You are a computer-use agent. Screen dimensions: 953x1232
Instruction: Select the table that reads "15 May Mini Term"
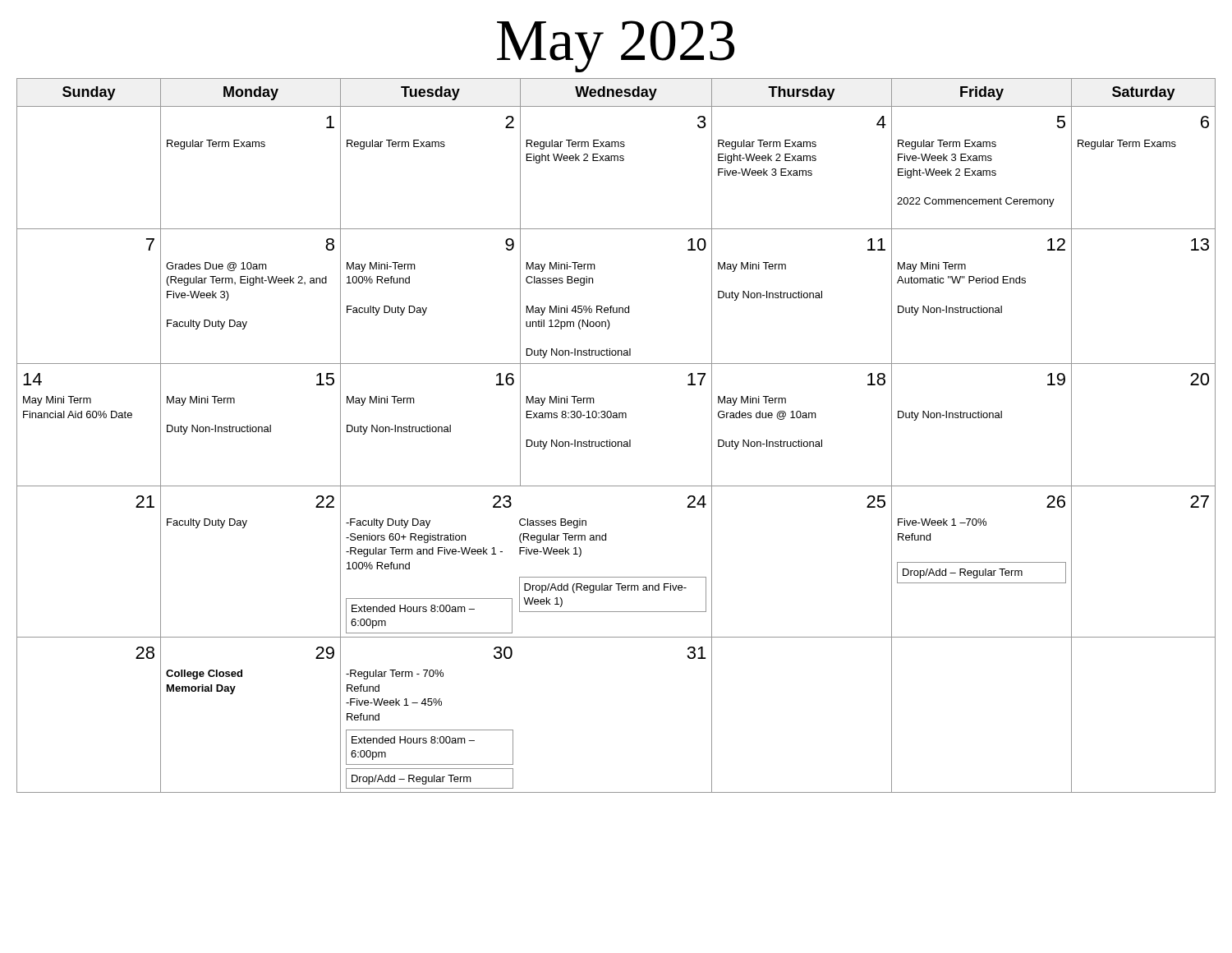pos(616,436)
